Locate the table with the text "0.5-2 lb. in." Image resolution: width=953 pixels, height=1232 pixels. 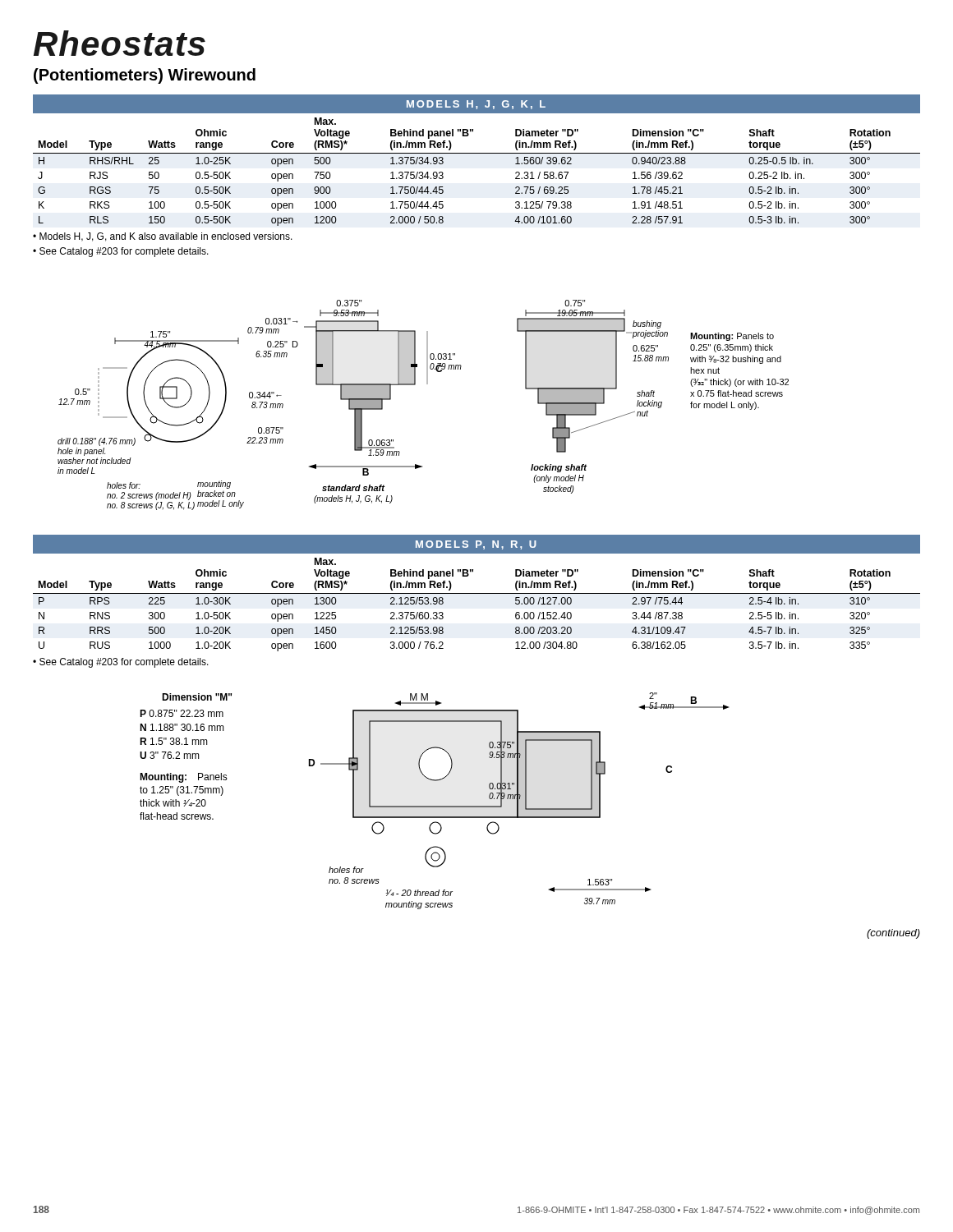[476, 170]
